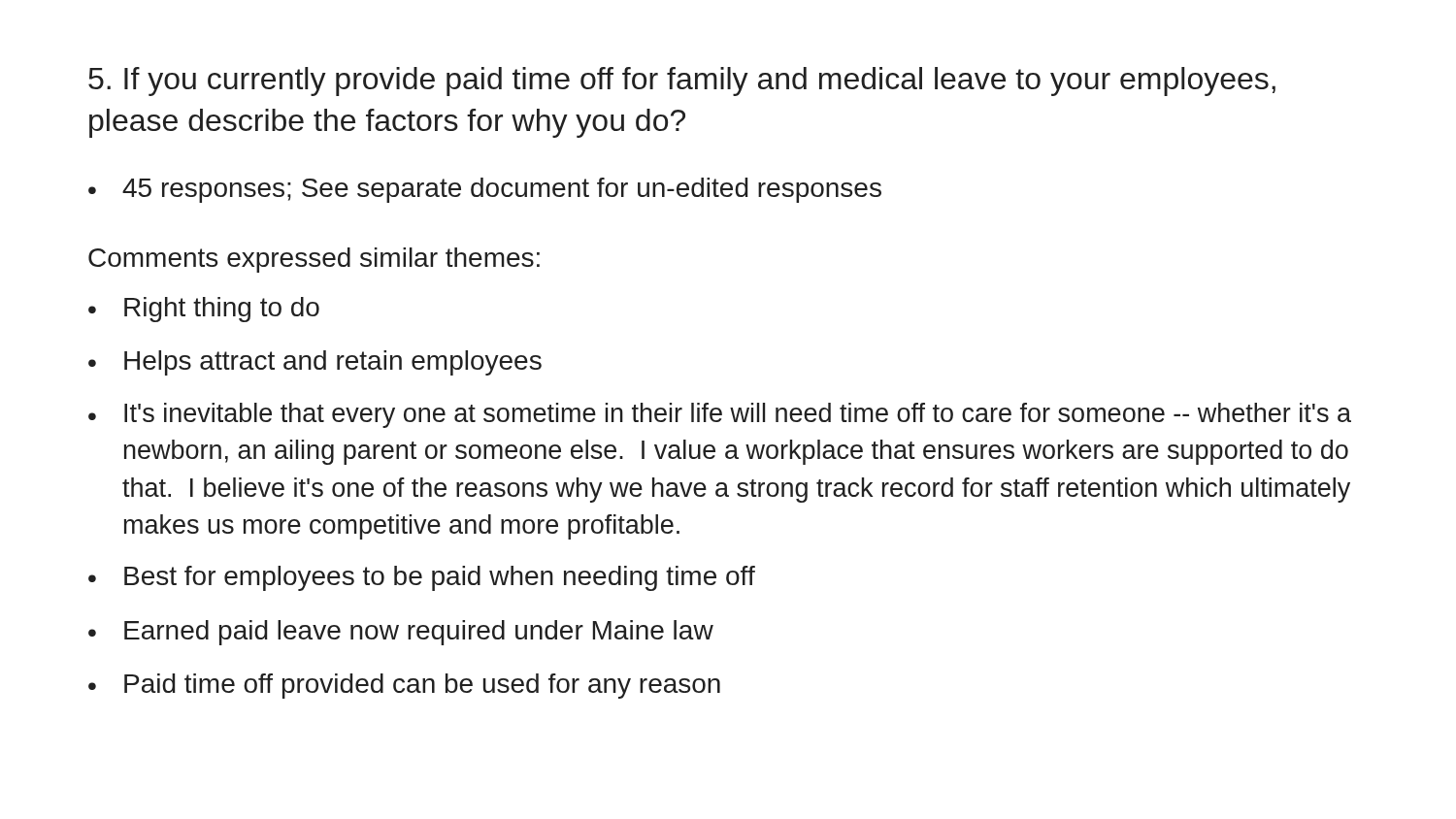Click the passage that begins "• Paid time off provided can be used"
The image size is (1456, 819).
tap(728, 685)
